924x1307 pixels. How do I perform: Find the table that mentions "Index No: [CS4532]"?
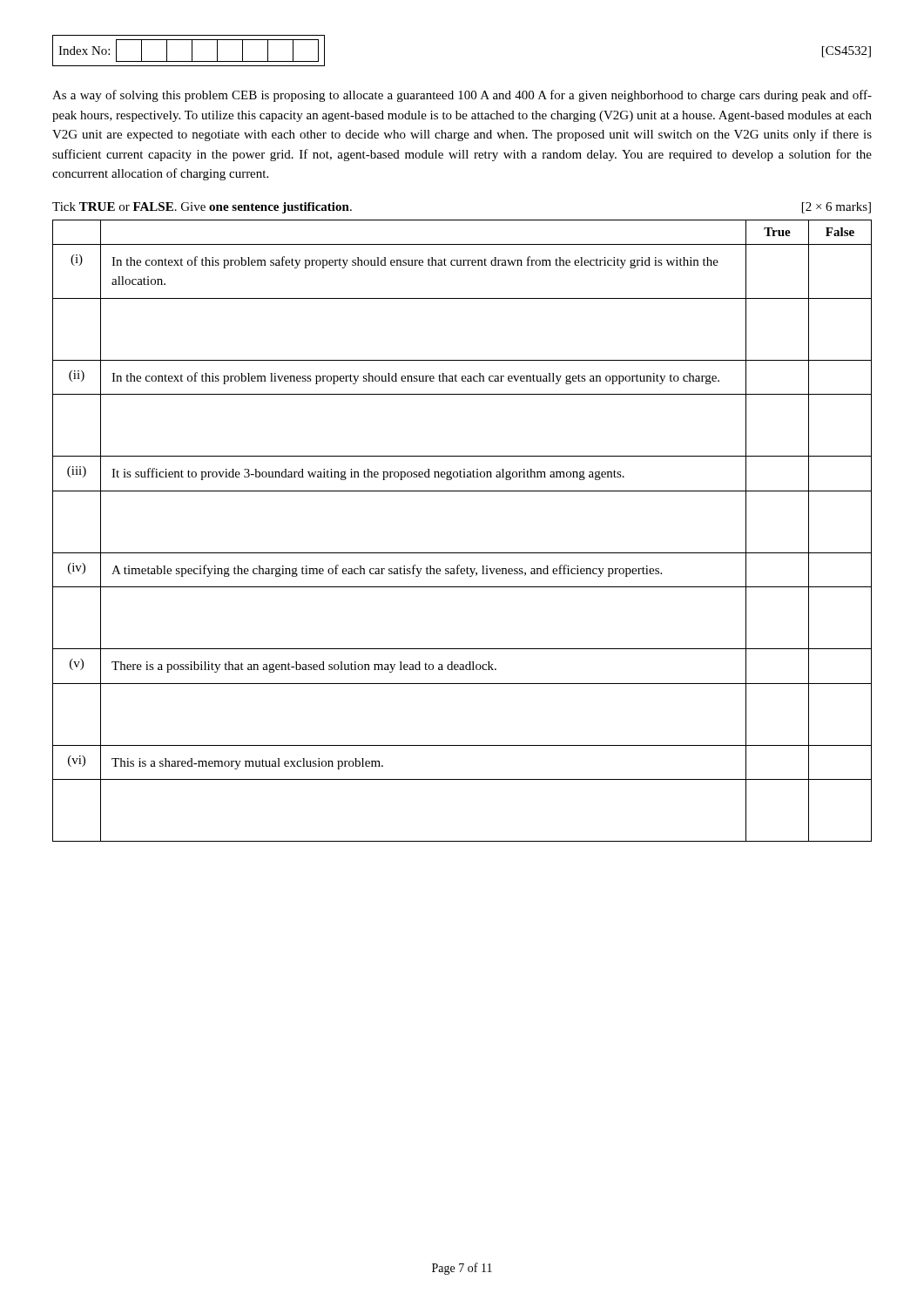click(x=462, y=51)
